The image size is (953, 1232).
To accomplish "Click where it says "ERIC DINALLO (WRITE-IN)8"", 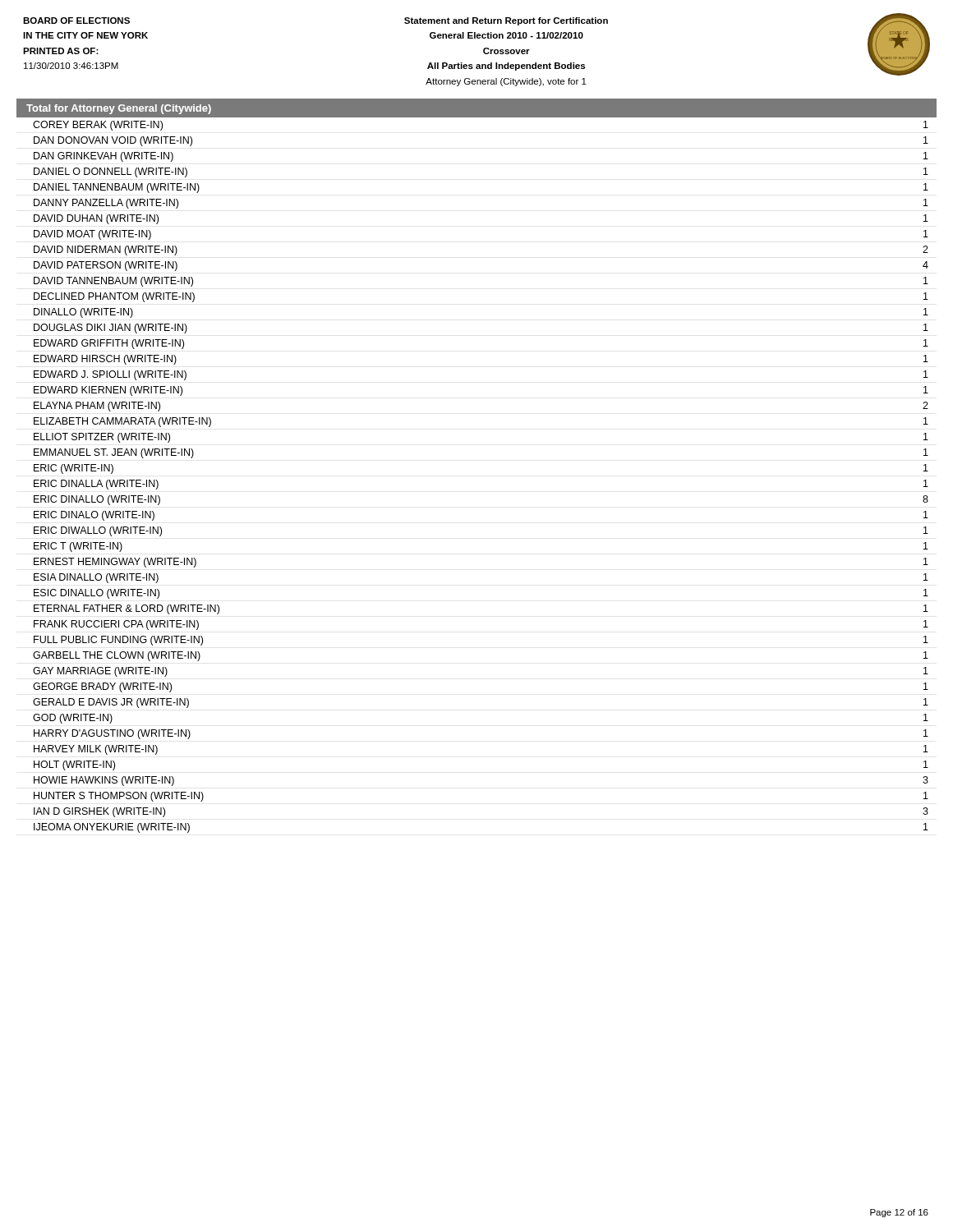I will pyautogui.click(x=97, y=500).
